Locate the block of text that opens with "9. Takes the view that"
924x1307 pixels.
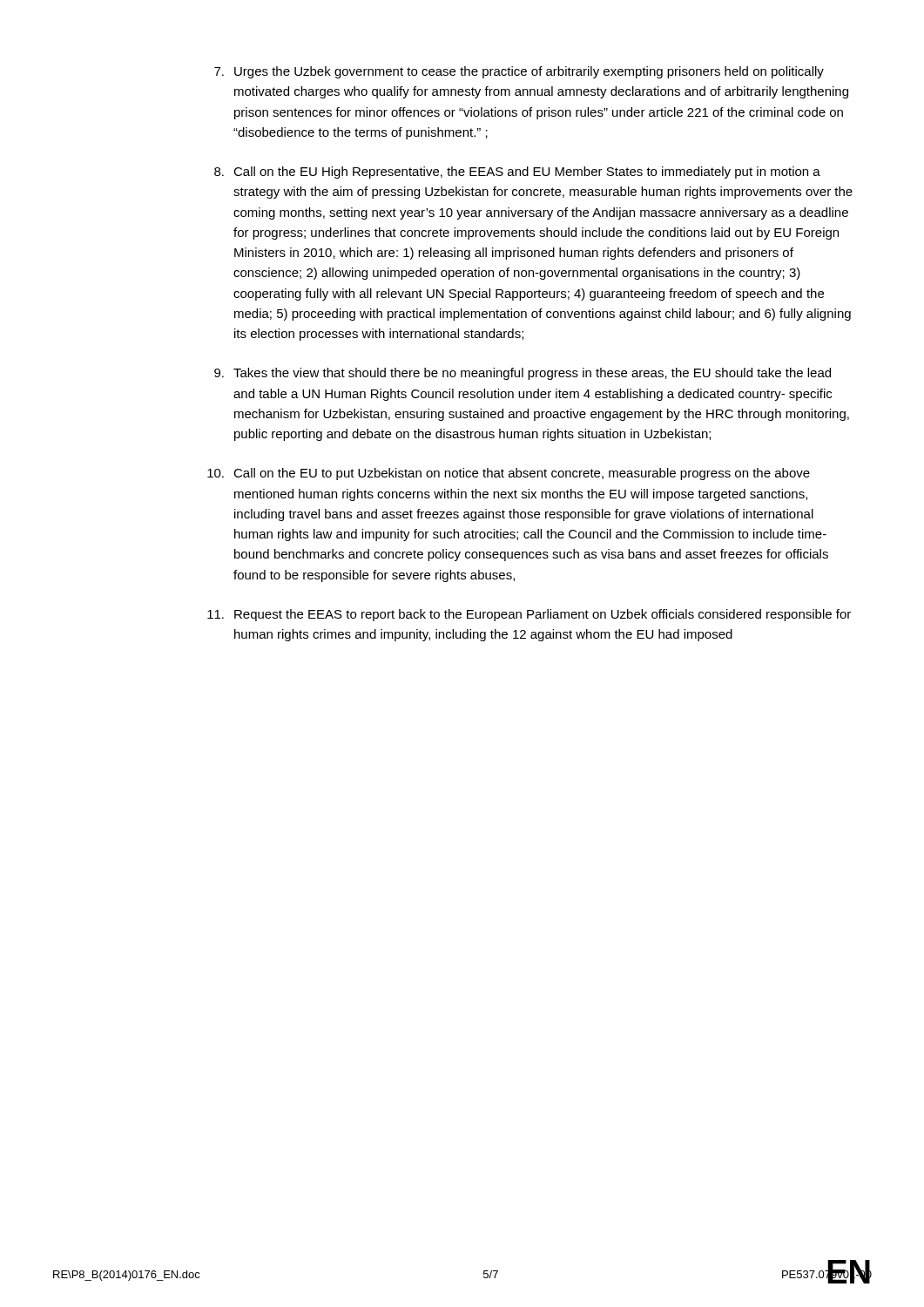[x=519, y=403]
